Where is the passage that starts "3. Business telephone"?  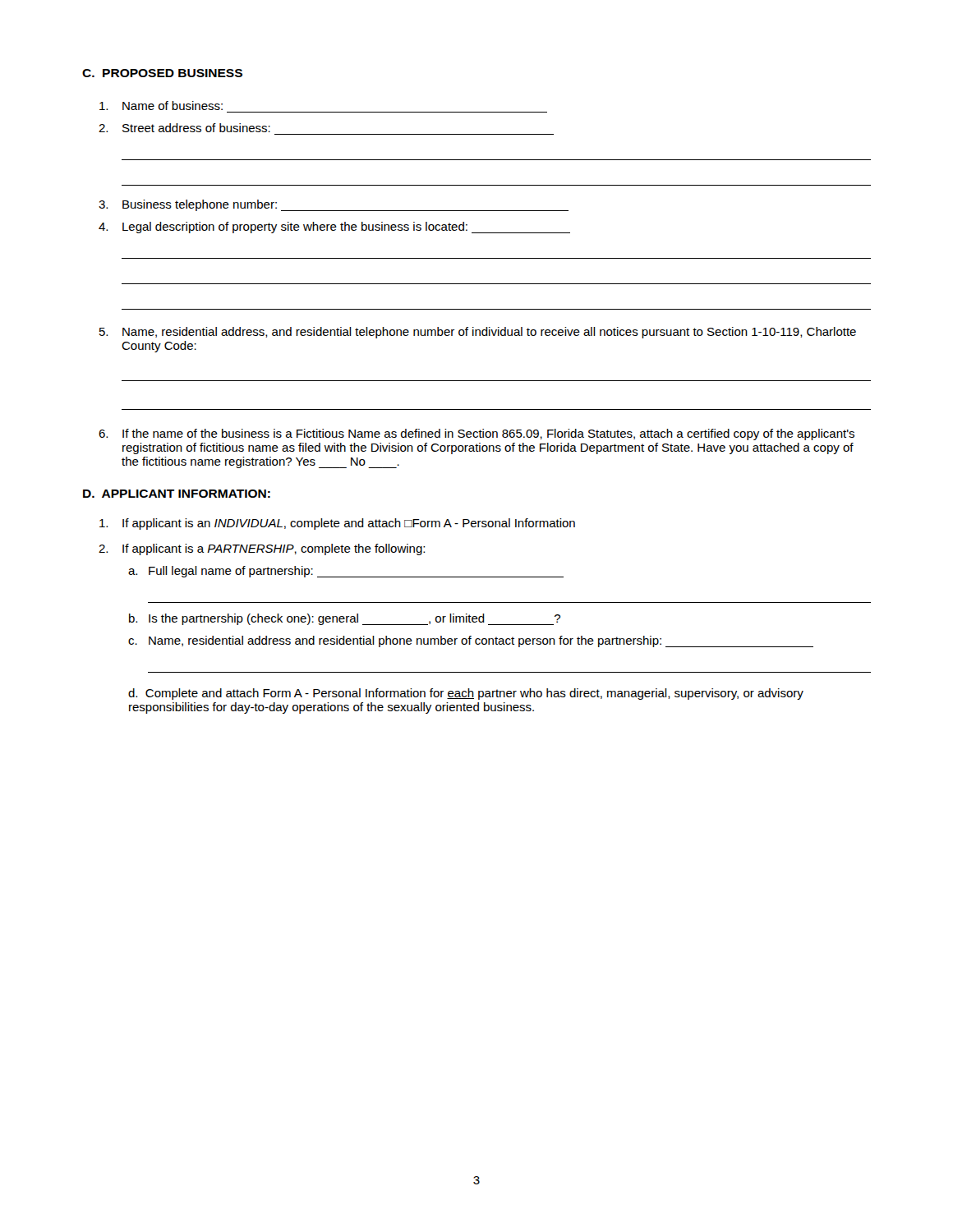point(334,204)
